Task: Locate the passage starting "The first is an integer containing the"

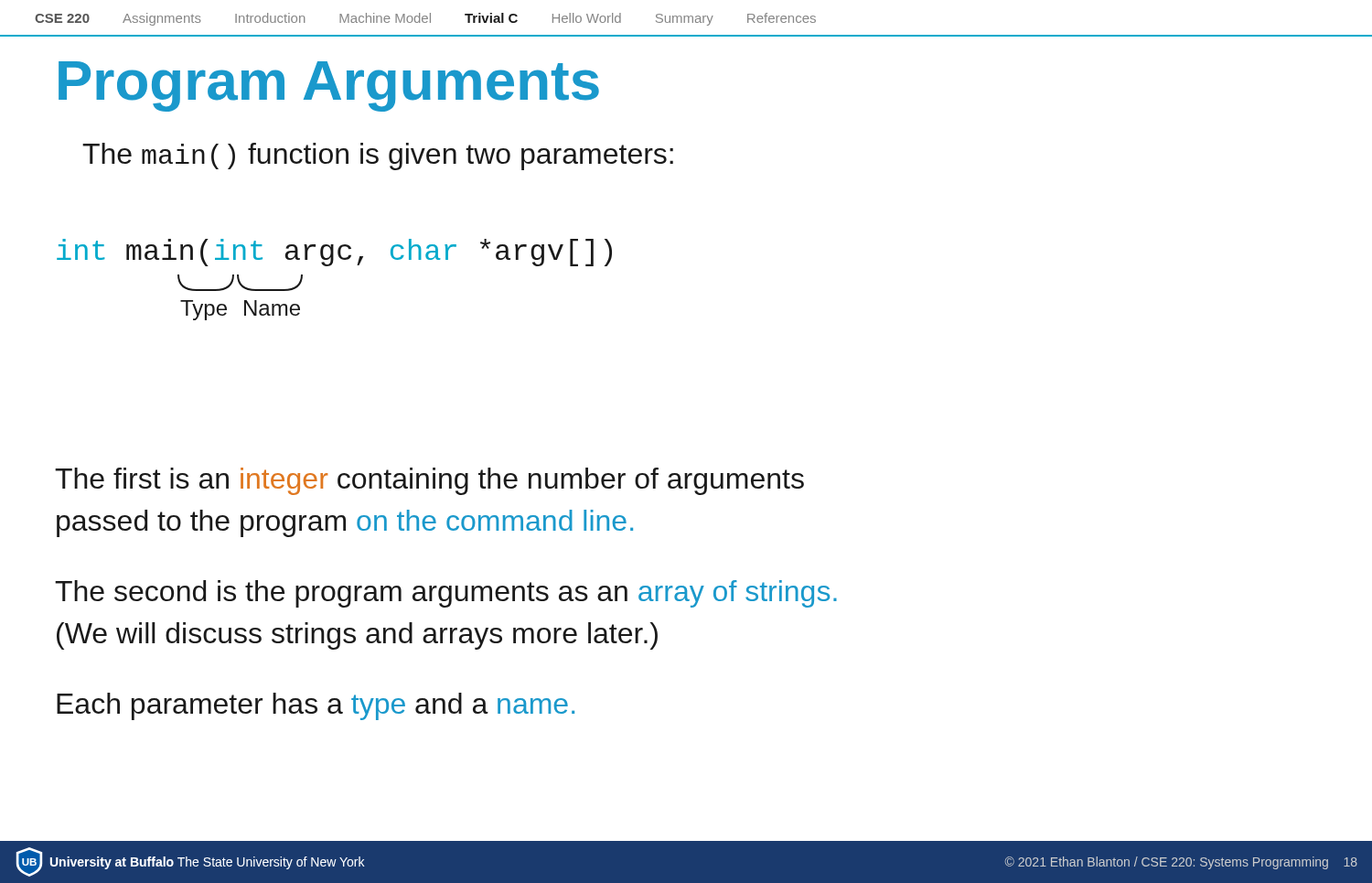Action: pyautogui.click(x=430, y=500)
